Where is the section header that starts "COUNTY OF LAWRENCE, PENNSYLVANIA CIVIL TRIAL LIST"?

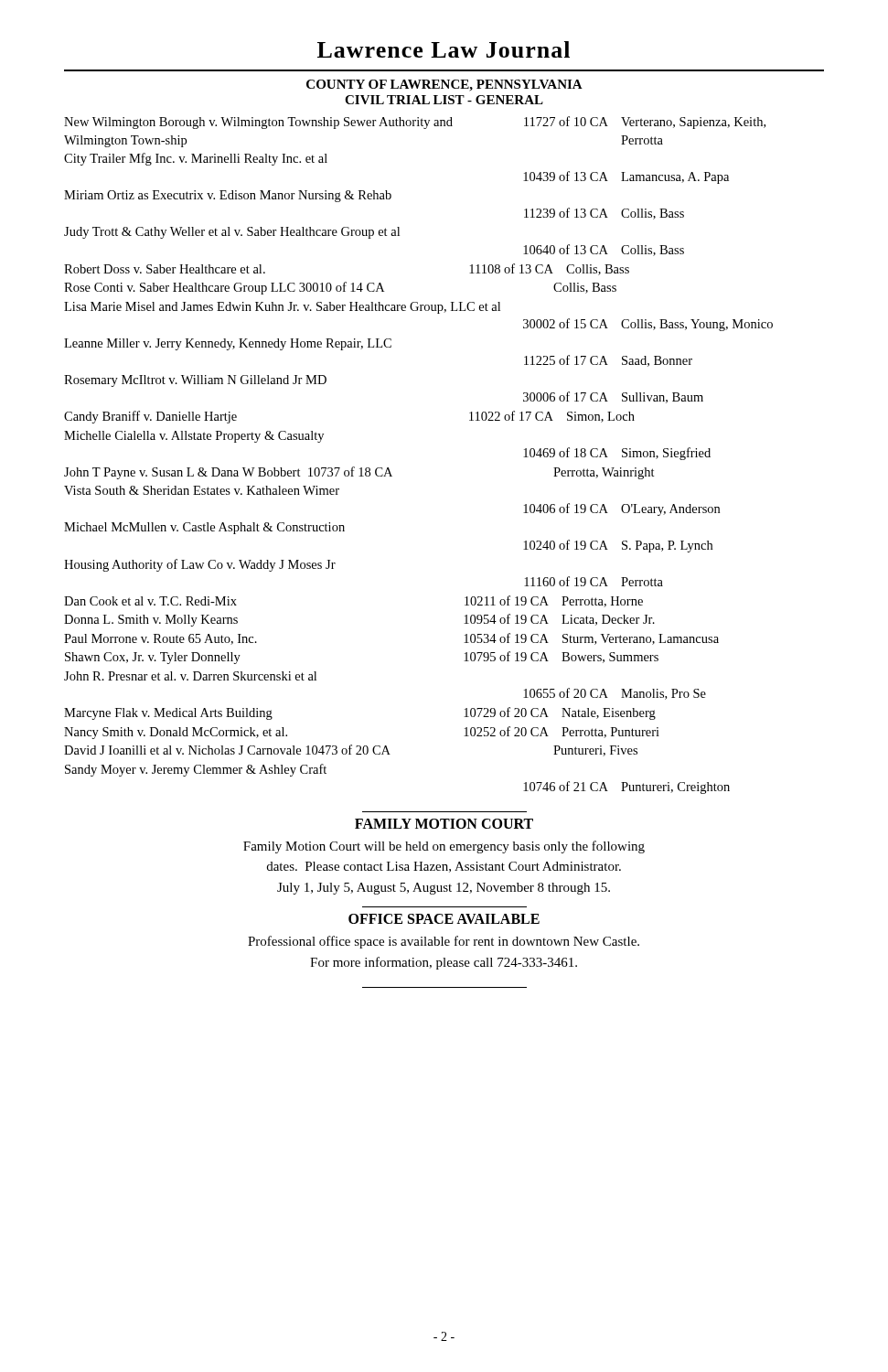click(444, 92)
